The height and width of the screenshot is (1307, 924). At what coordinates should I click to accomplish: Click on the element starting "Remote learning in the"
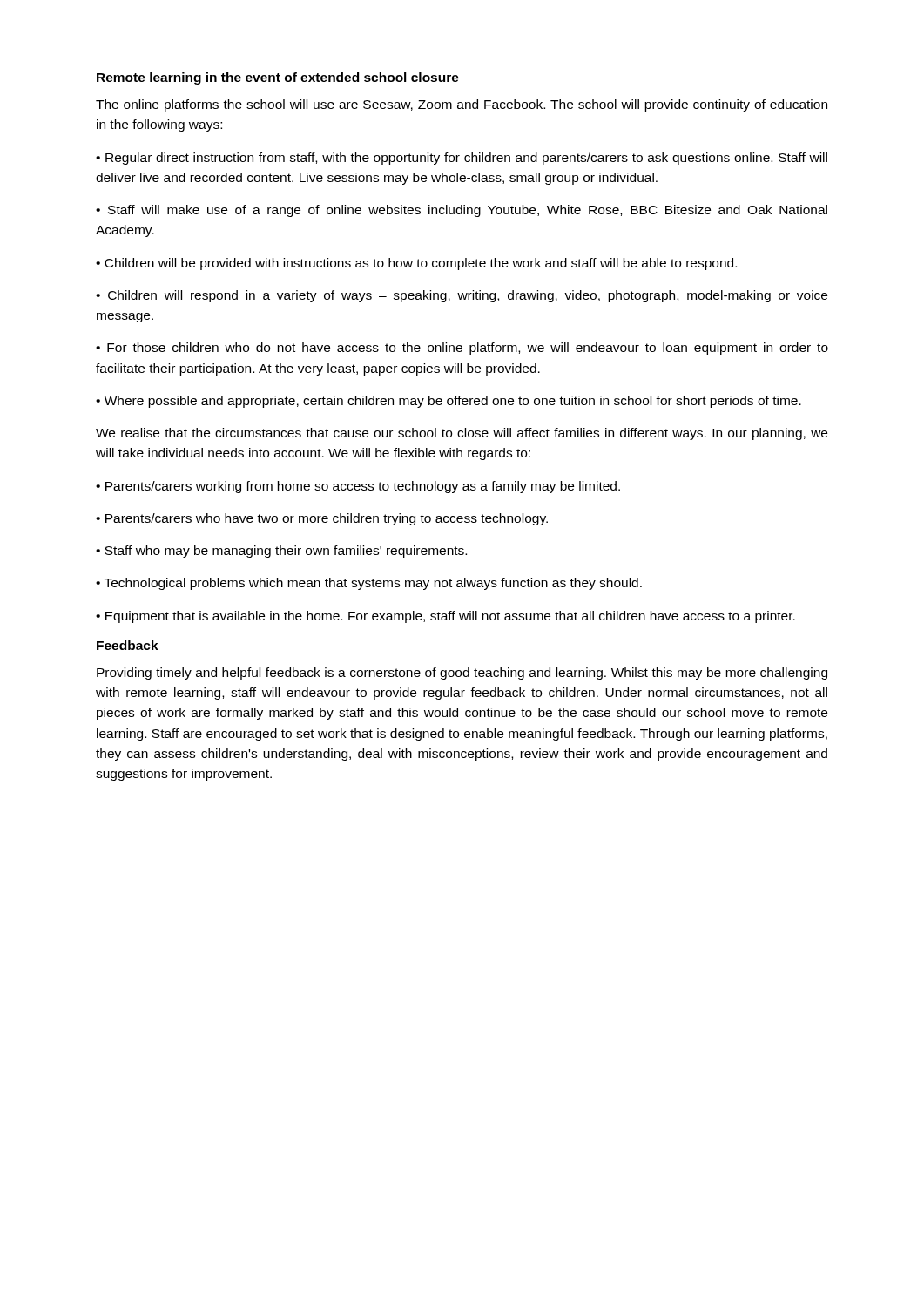(x=277, y=77)
